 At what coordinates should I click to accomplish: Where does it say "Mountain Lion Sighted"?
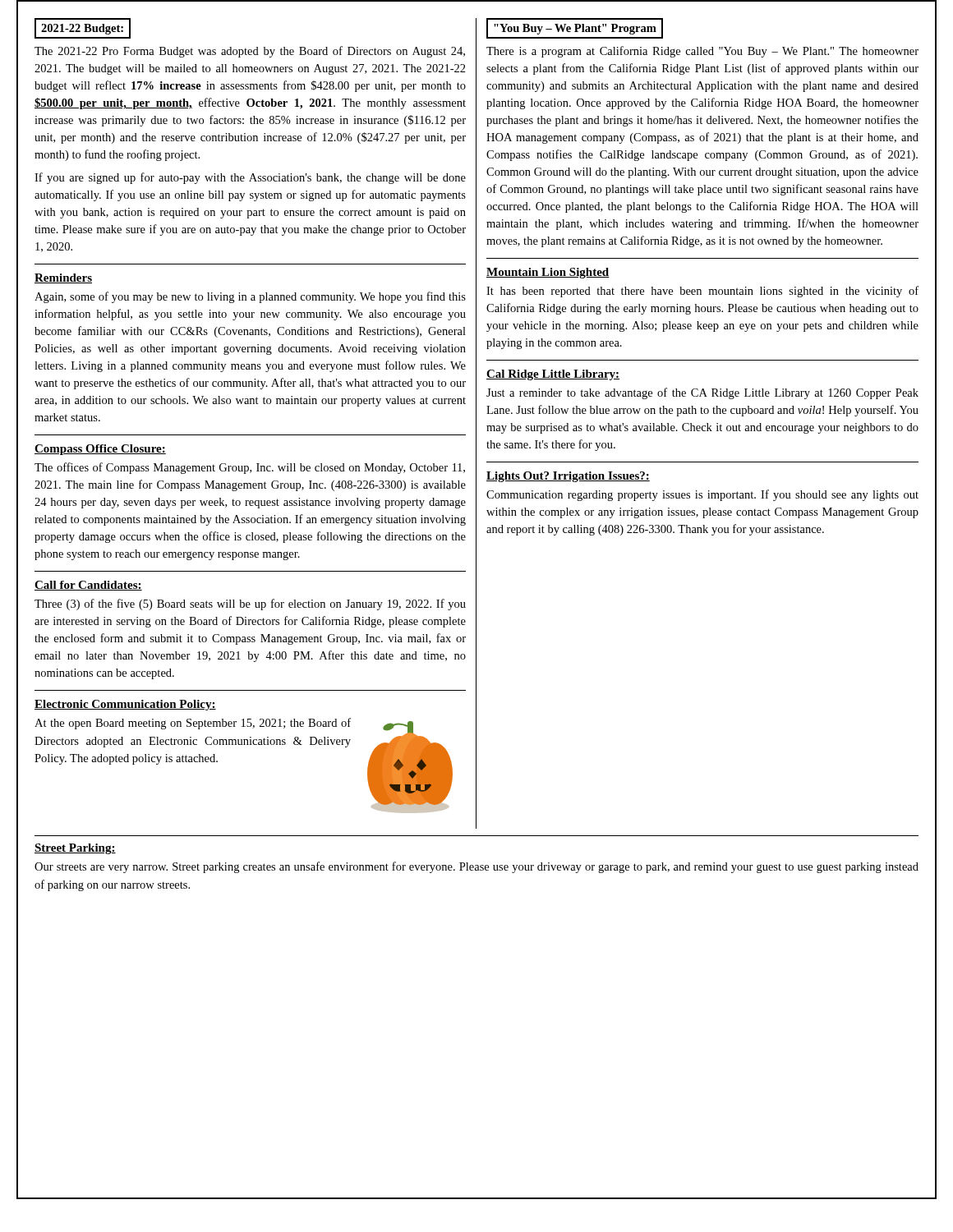(x=548, y=272)
